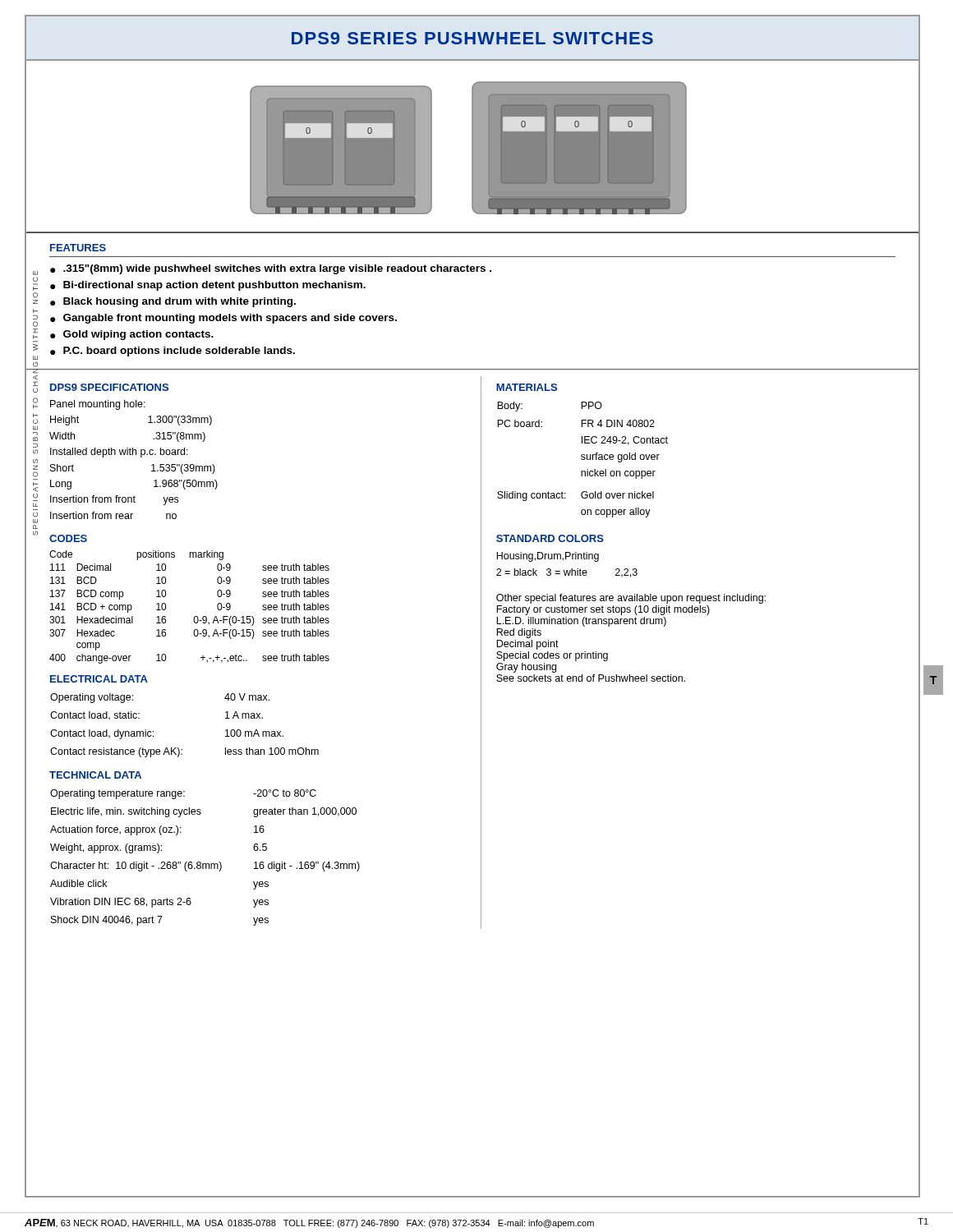Select the block starting "DPS9 SERIES PUSHWHEEL"
Viewport: 953px width, 1232px height.
472,38
